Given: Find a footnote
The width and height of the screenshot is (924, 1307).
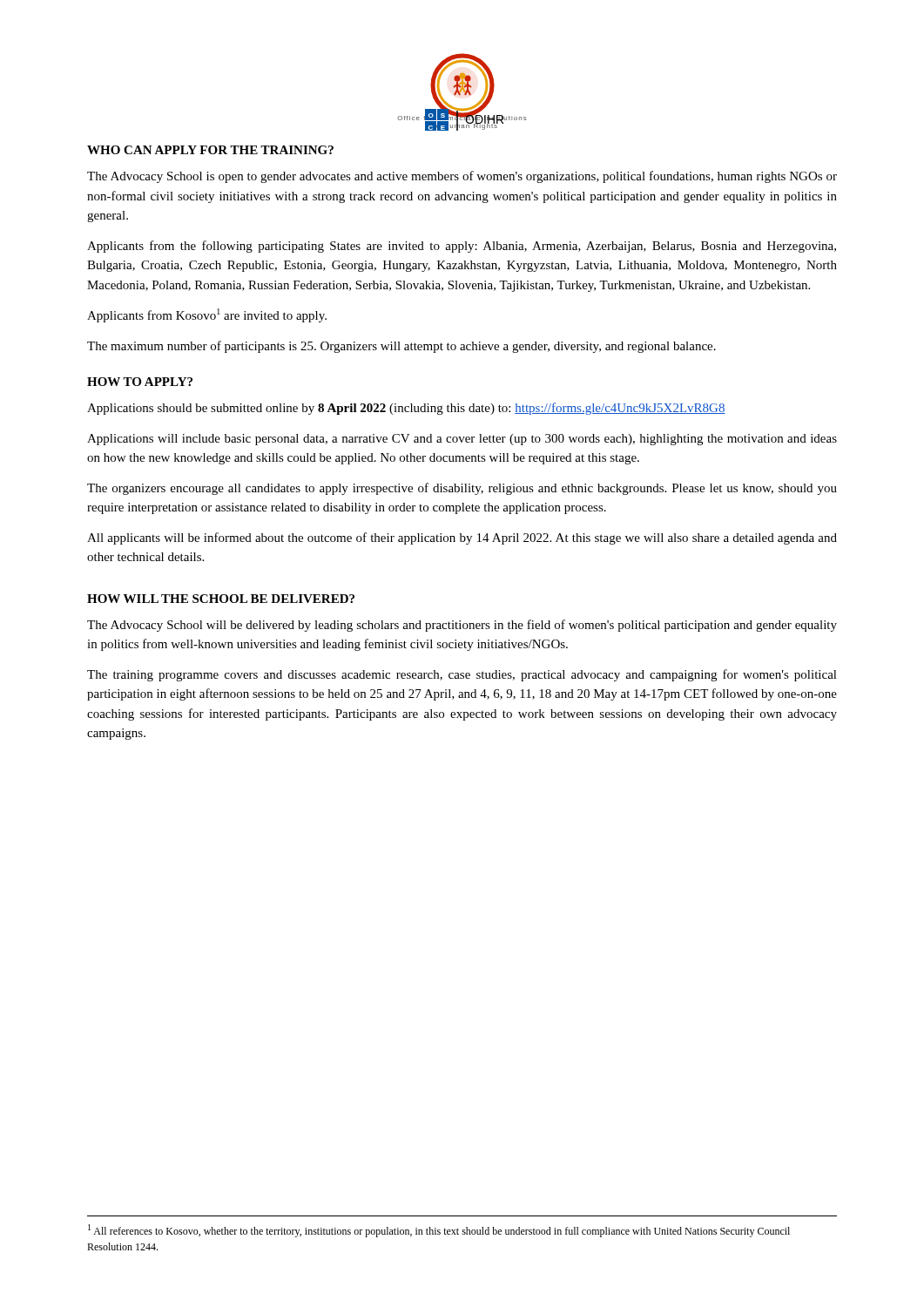Looking at the screenshot, I should click(x=439, y=1238).
